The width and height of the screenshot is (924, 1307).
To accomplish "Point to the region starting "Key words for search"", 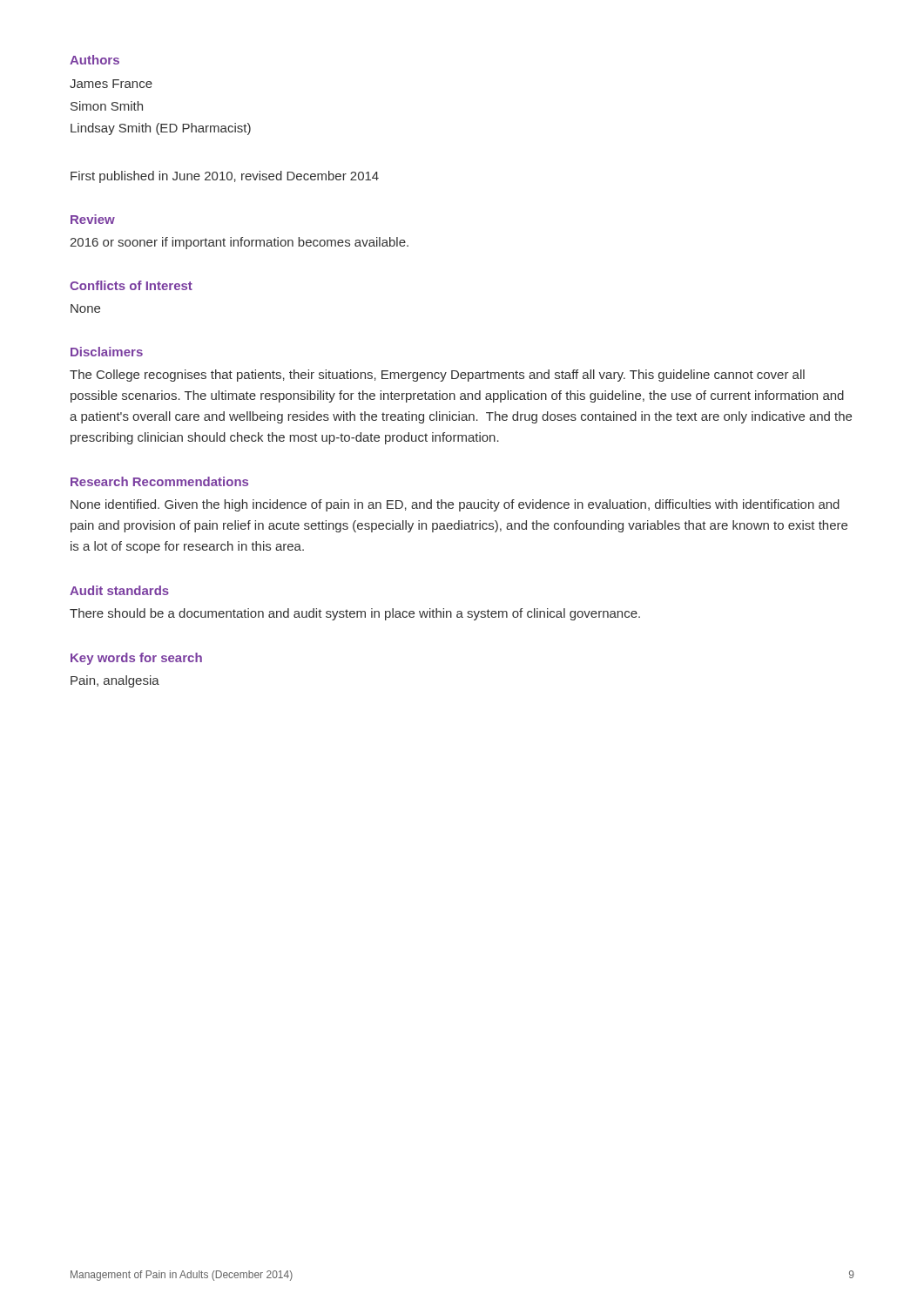I will (x=136, y=658).
